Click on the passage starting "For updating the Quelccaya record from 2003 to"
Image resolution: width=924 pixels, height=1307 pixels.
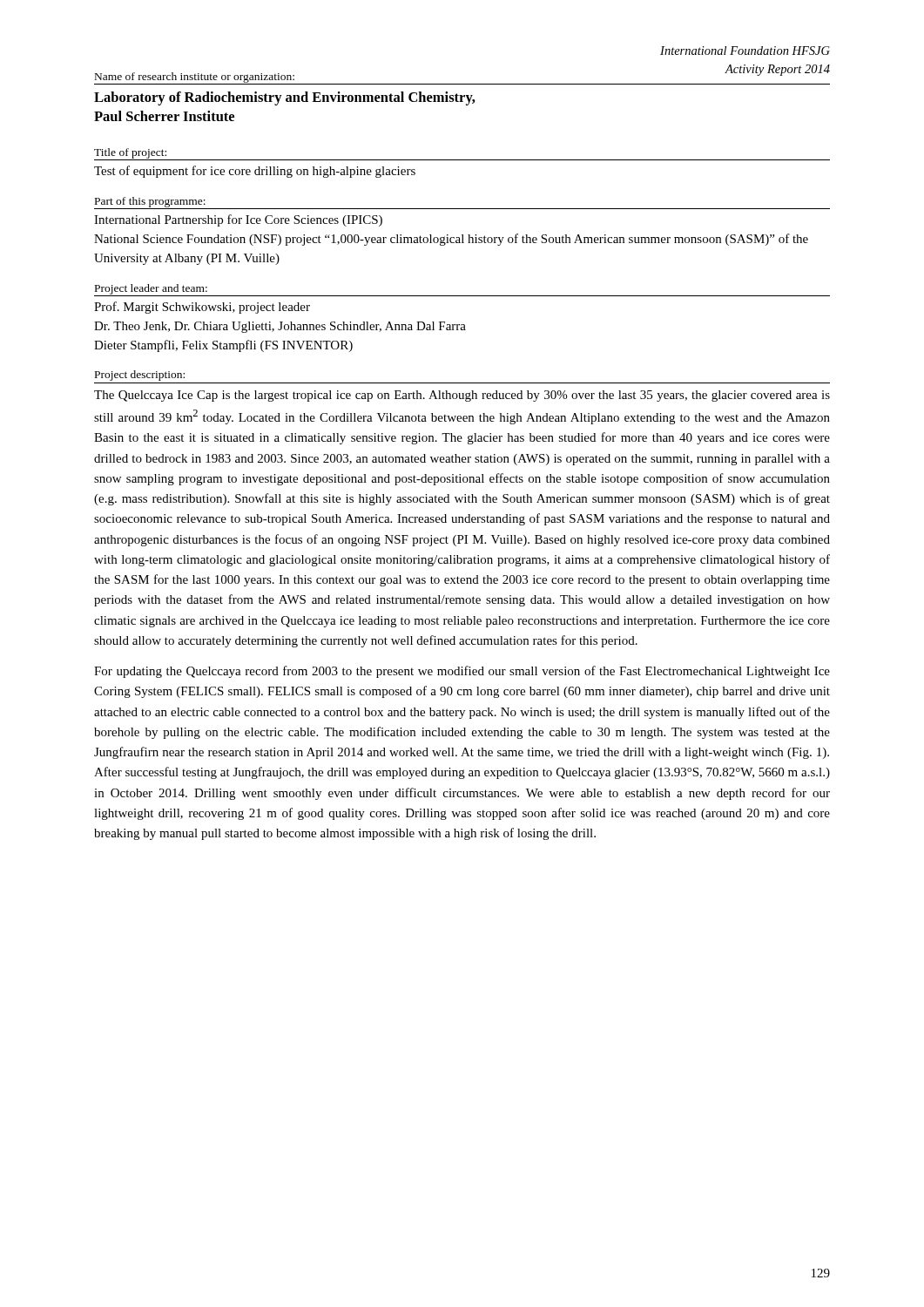coord(462,752)
